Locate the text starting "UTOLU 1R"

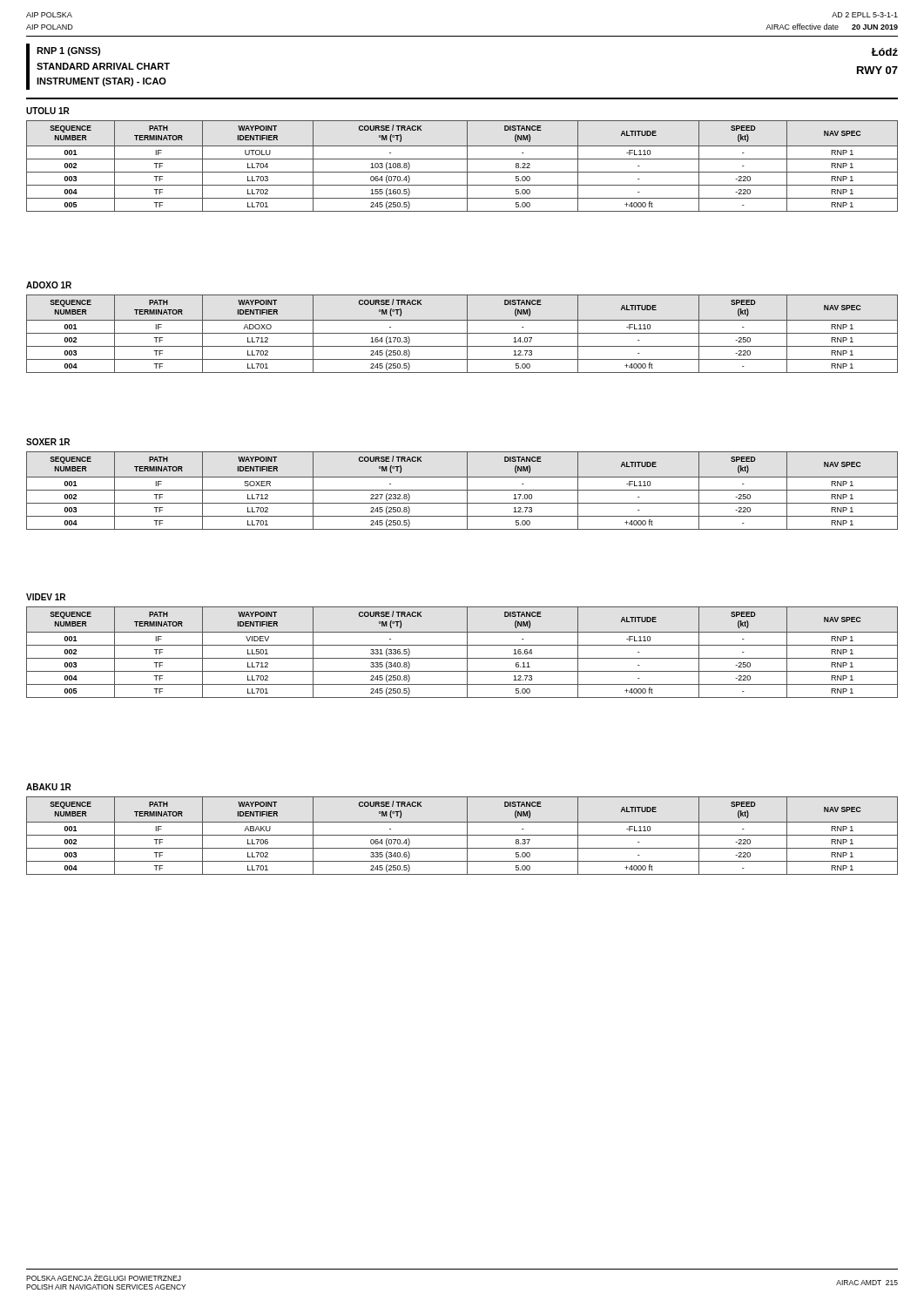48,111
